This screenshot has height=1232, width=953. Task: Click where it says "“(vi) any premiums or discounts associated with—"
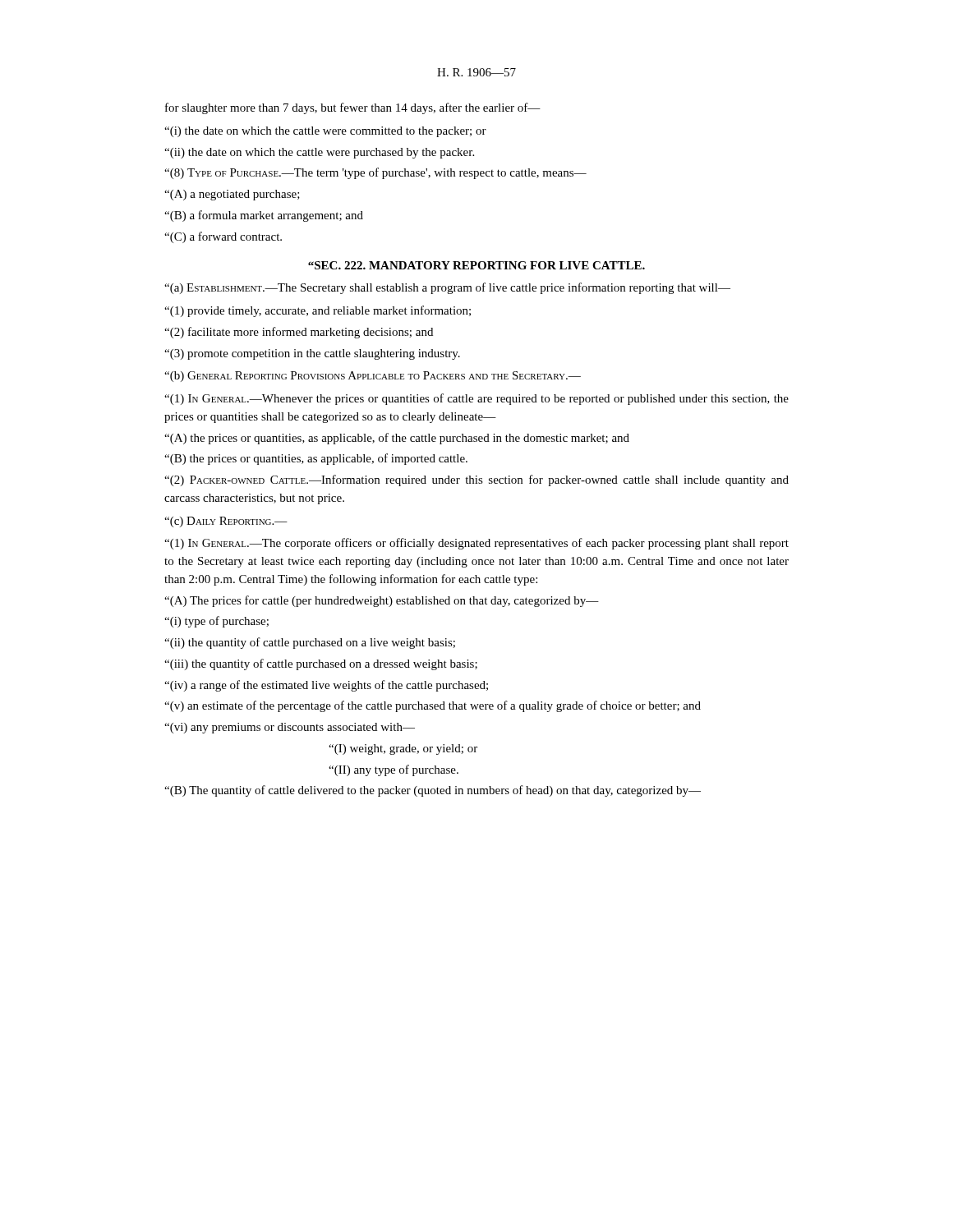pos(290,727)
